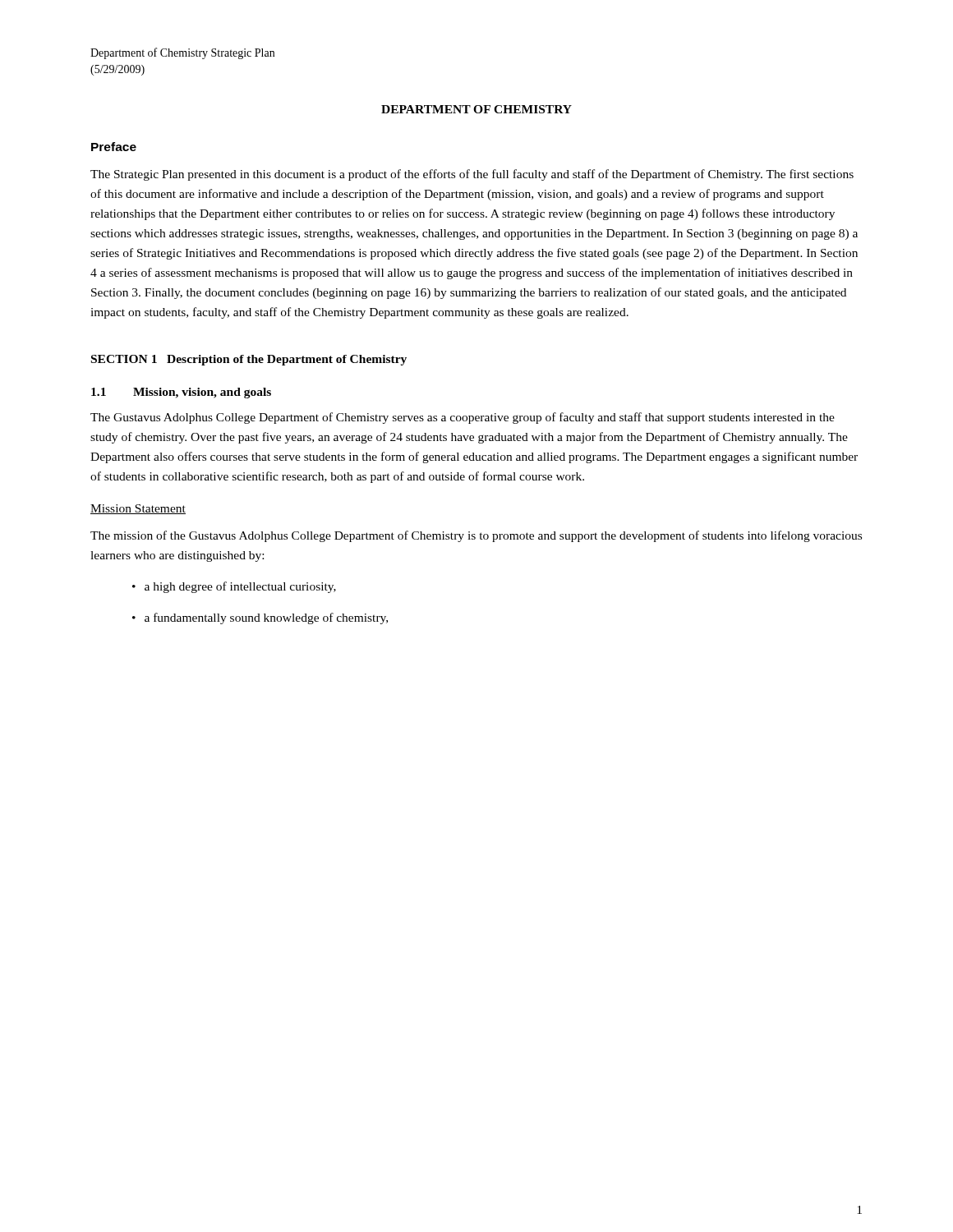Navigate to the text starting "The Gustavus Adolphus"
Viewport: 953px width, 1232px height.
pyautogui.click(x=474, y=447)
